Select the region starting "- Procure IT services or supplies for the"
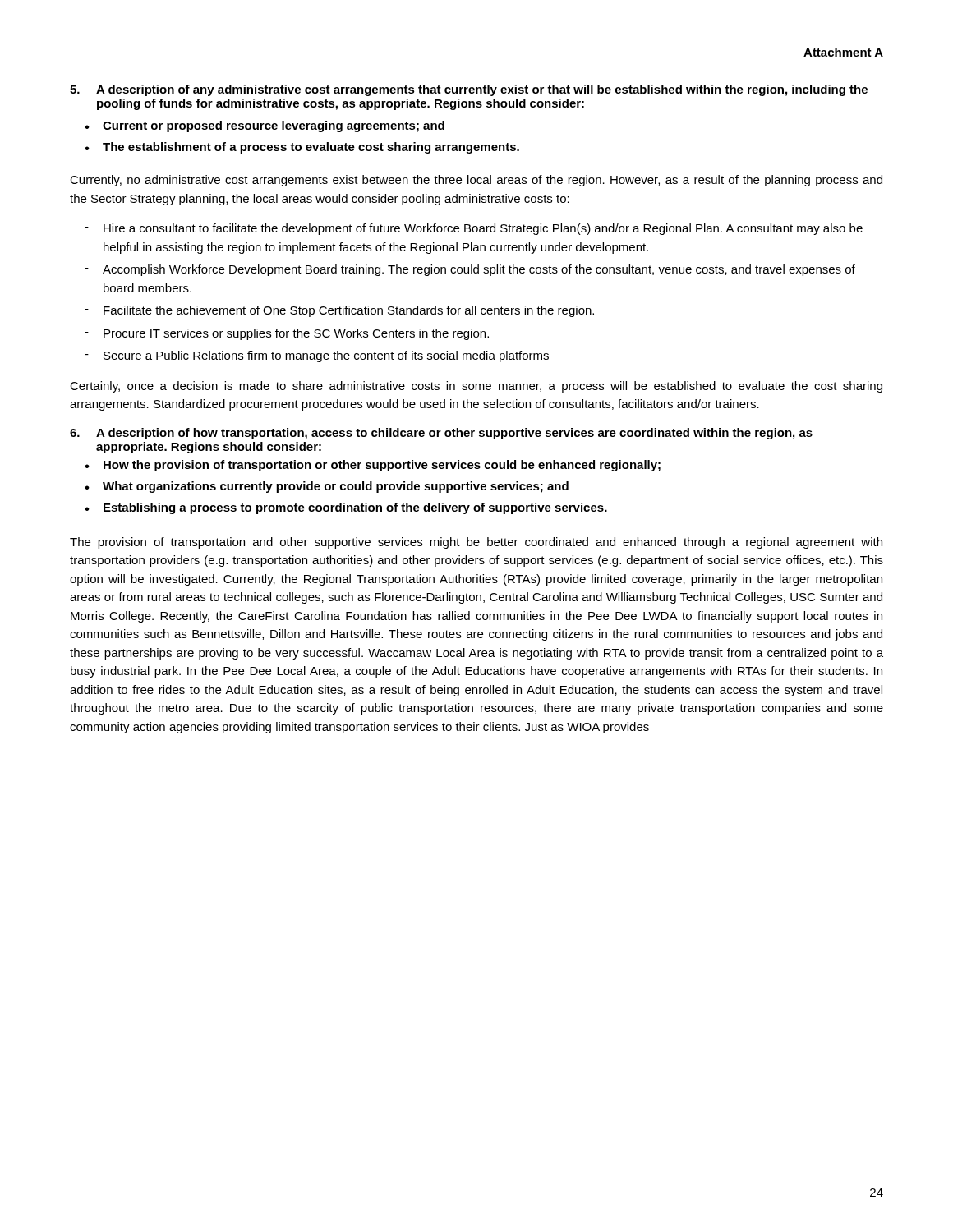 point(287,333)
